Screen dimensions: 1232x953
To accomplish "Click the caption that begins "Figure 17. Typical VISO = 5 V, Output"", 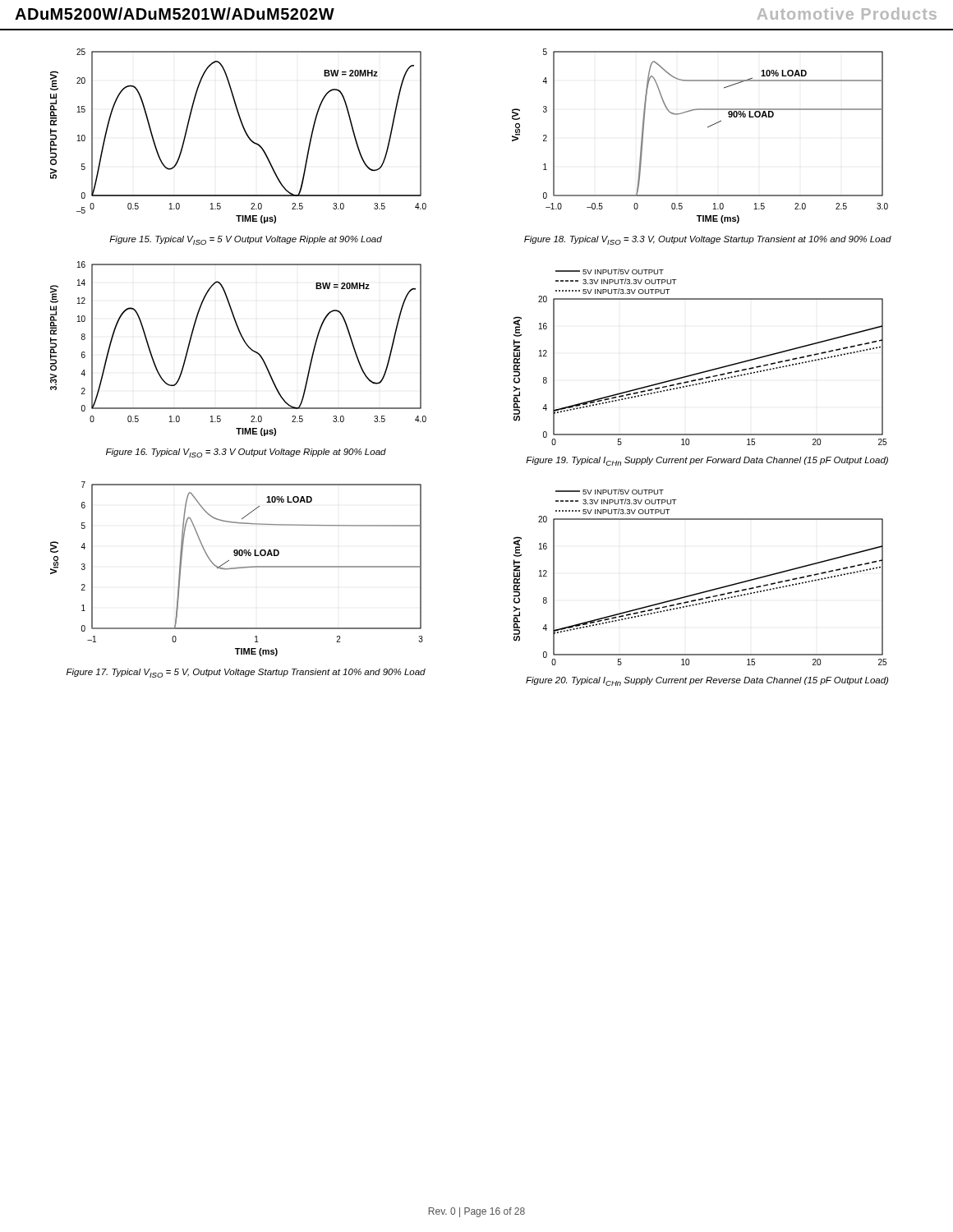I will [246, 674].
